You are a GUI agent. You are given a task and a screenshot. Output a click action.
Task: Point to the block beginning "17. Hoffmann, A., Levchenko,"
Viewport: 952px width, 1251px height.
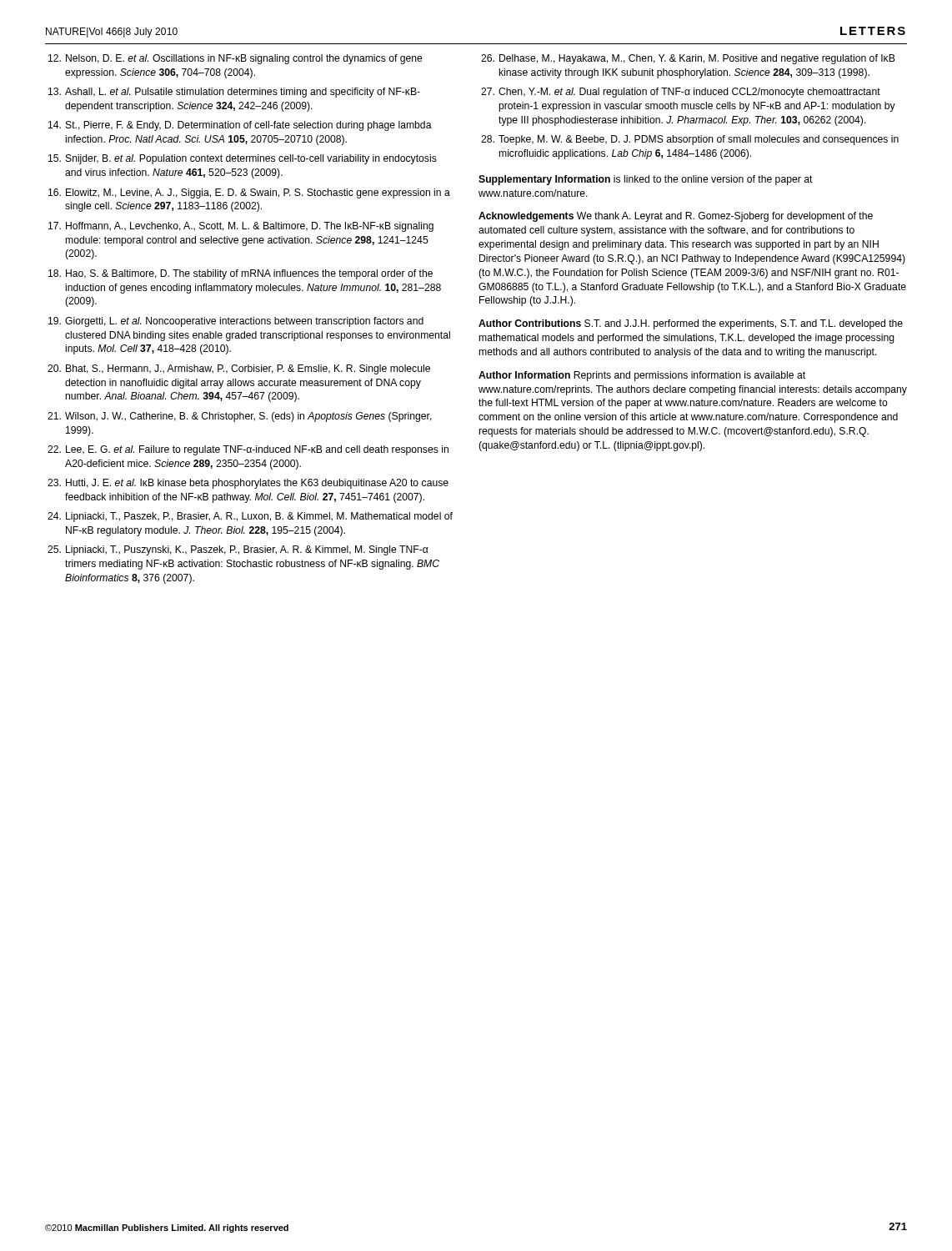pyautogui.click(x=249, y=240)
